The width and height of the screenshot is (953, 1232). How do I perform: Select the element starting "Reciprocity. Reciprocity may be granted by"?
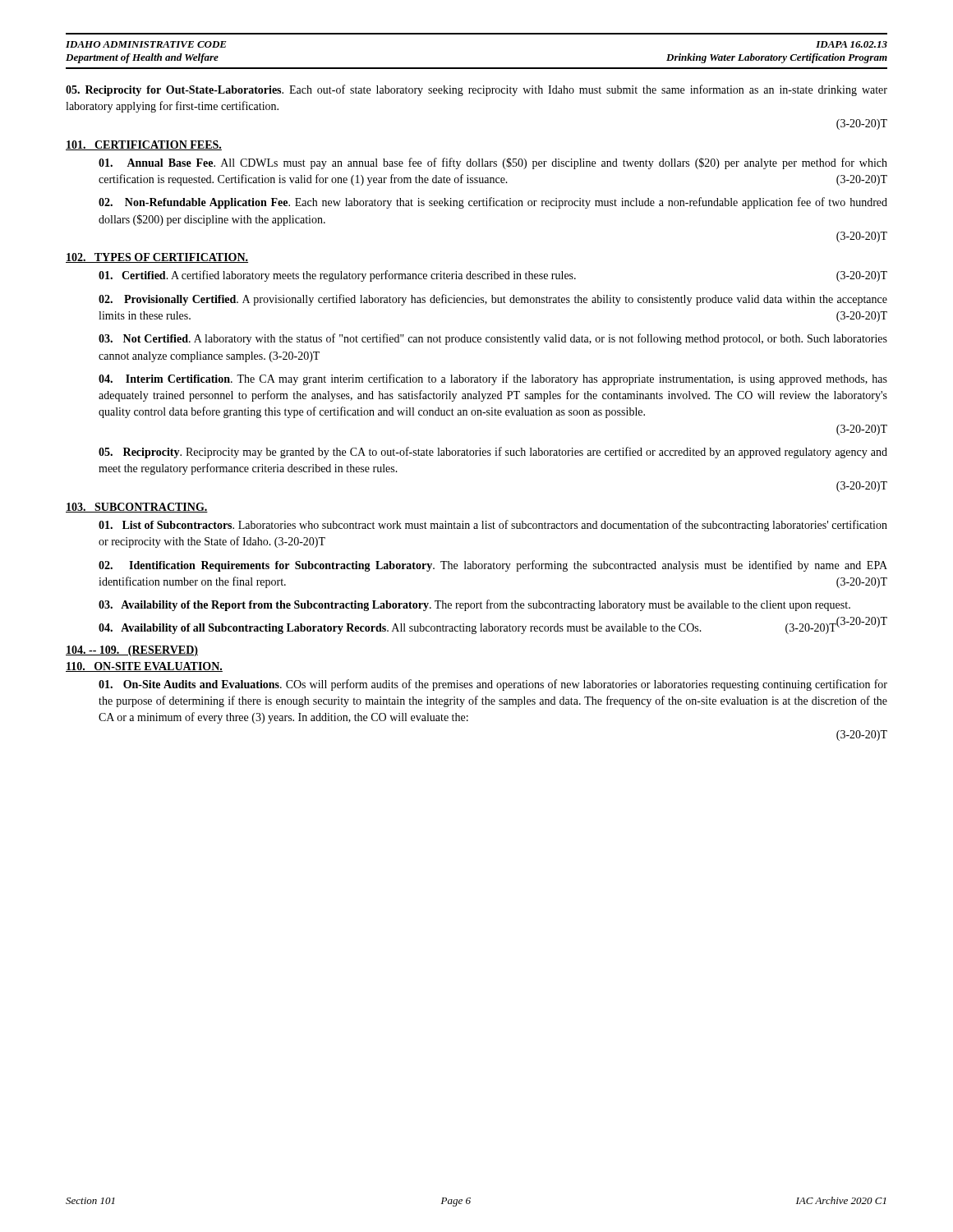pos(493,453)
